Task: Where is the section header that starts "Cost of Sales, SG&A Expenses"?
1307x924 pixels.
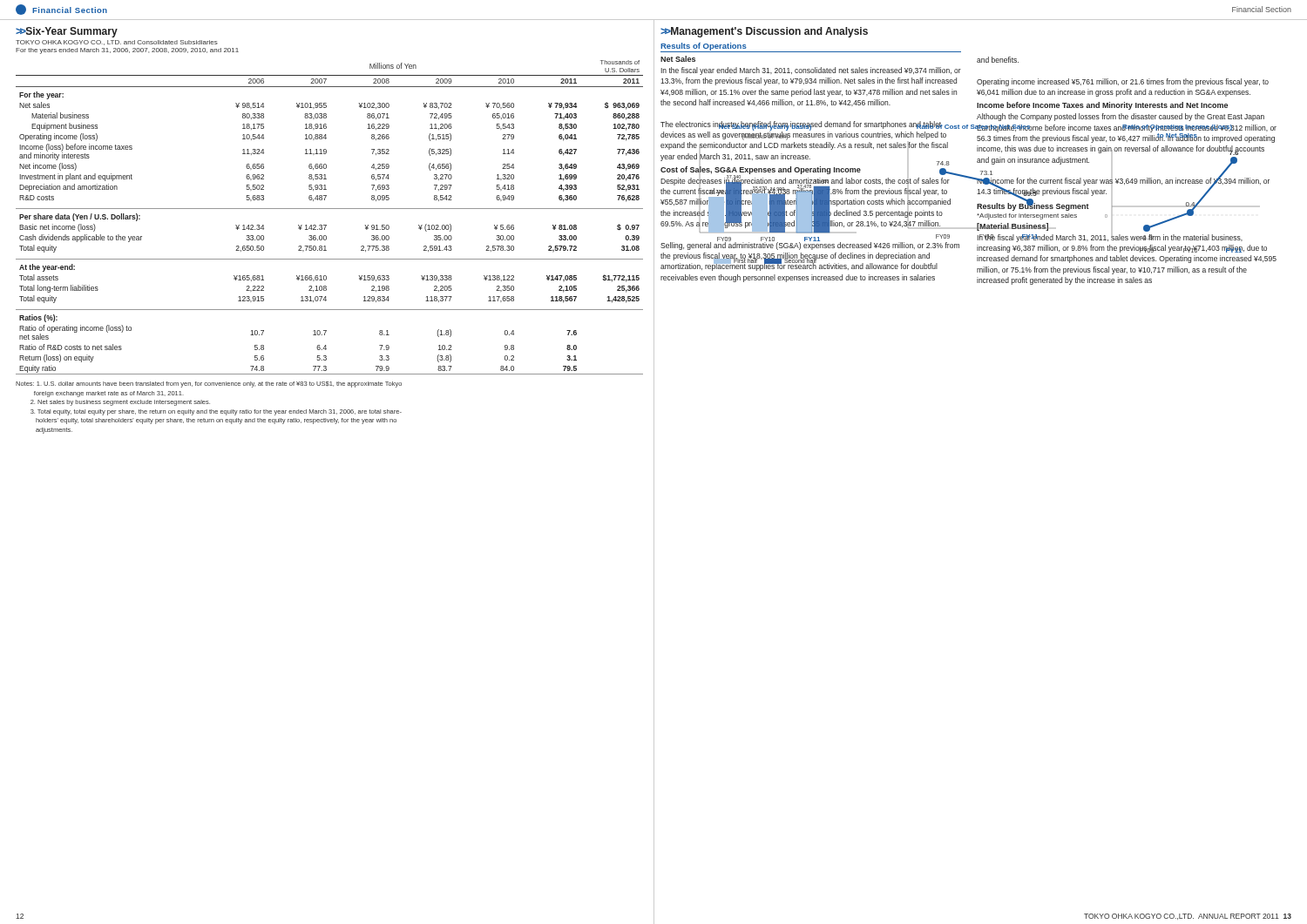Action: pyautogui.click(x=761, y=170)
